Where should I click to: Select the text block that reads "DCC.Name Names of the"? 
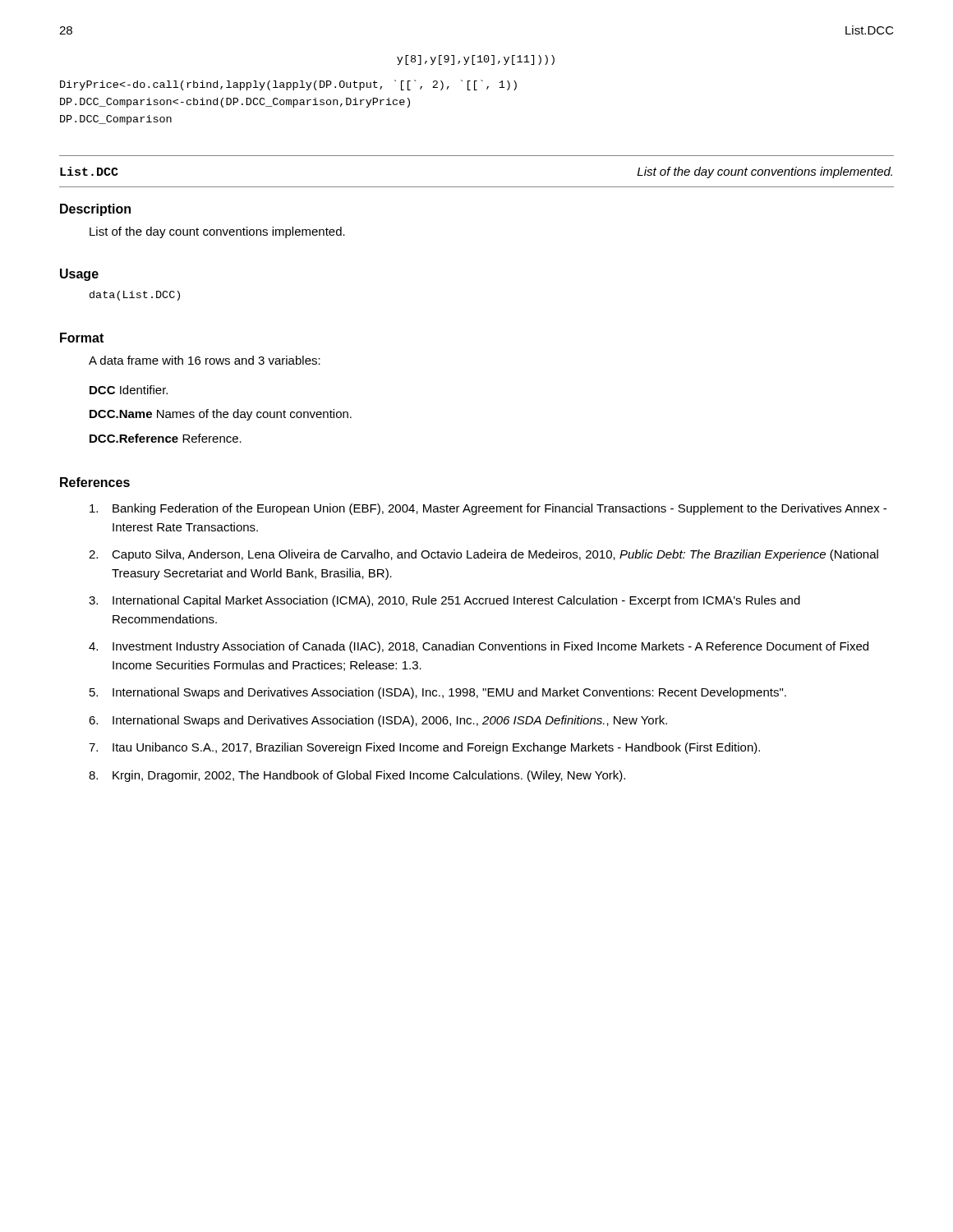(221, 414)
